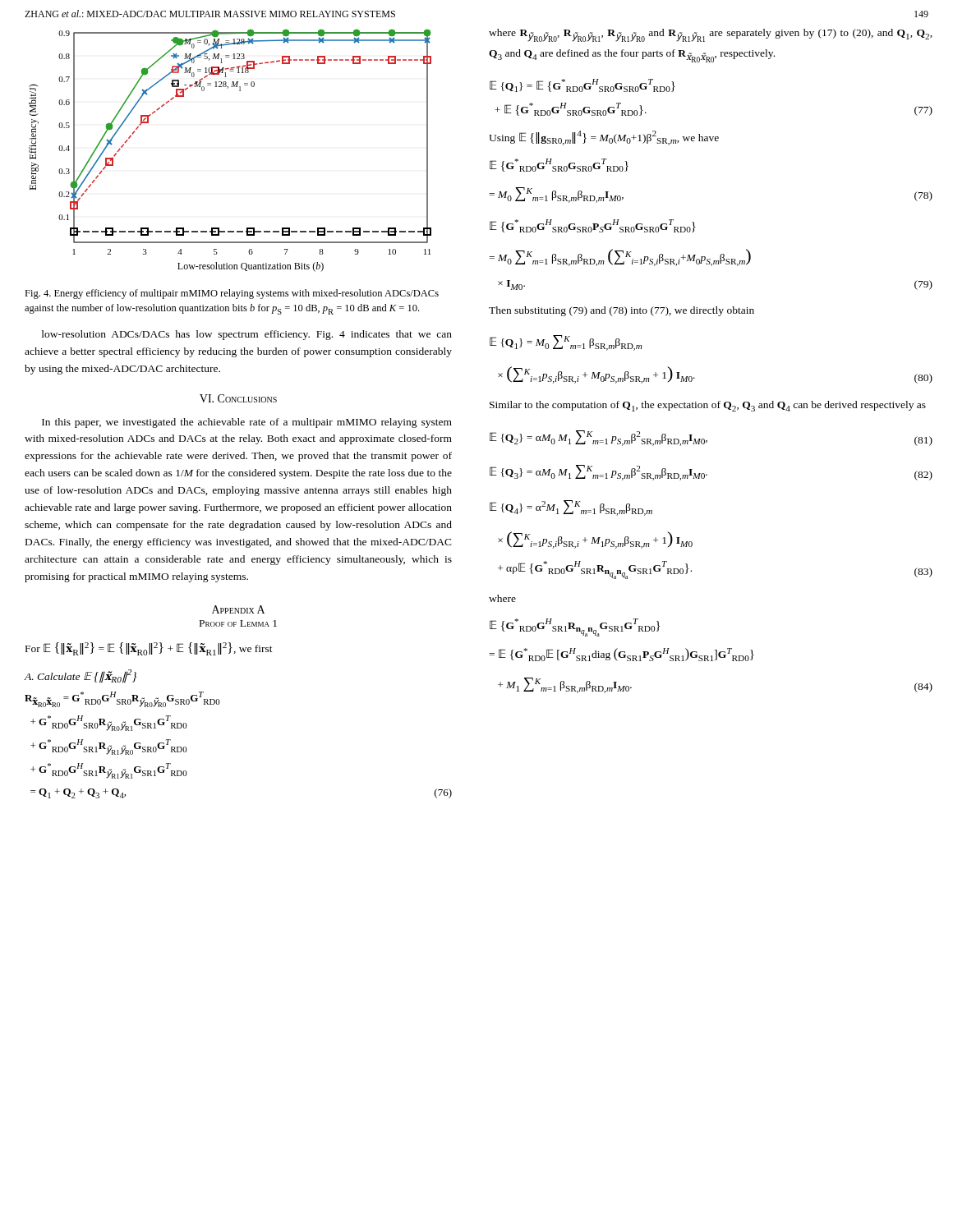
Task: Find the passage starting "For 𝔼 {‖x̃R‖2} ="
Action: (149, 648)
